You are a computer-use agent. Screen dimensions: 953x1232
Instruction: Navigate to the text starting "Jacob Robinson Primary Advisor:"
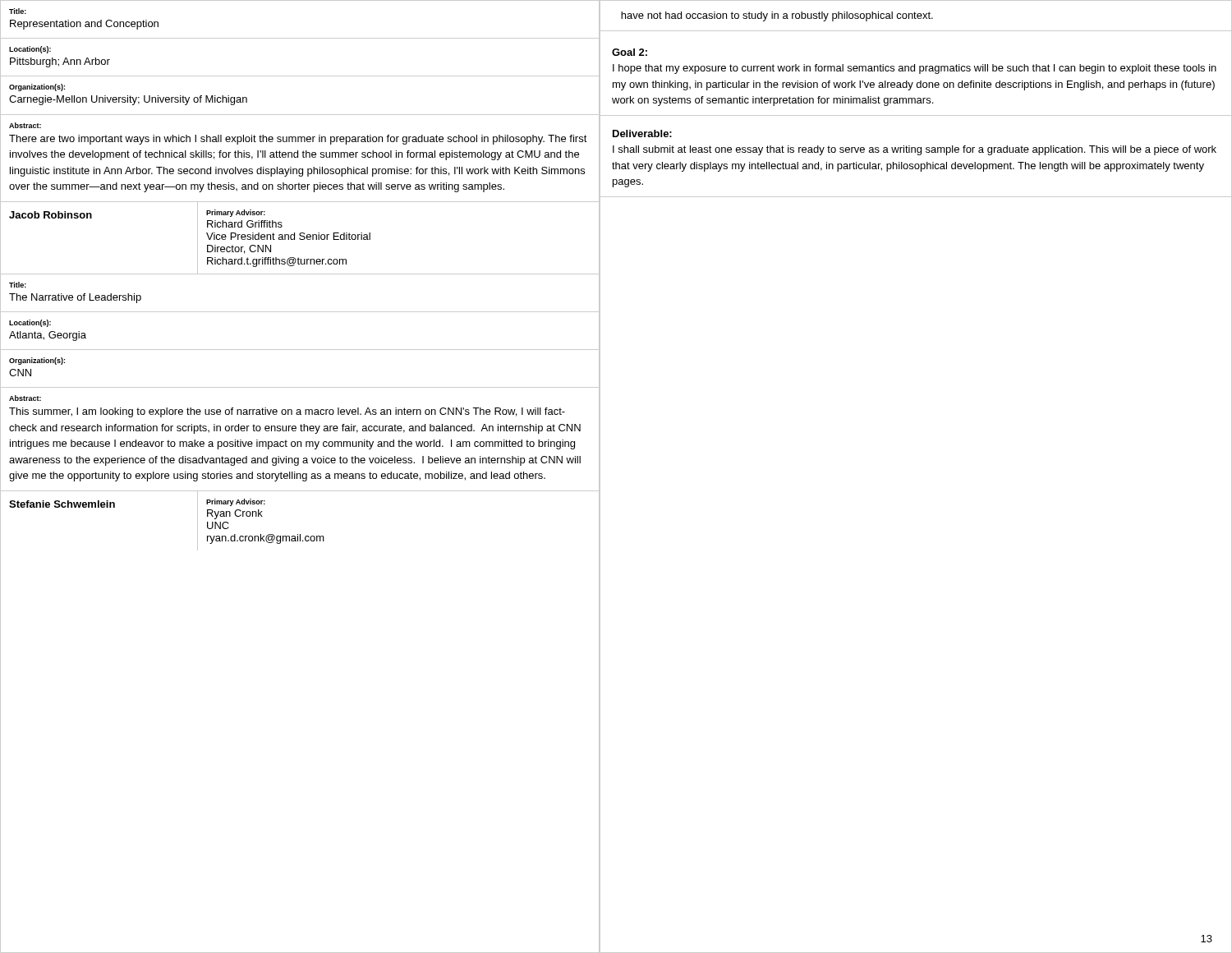click(x=300, y=237)
